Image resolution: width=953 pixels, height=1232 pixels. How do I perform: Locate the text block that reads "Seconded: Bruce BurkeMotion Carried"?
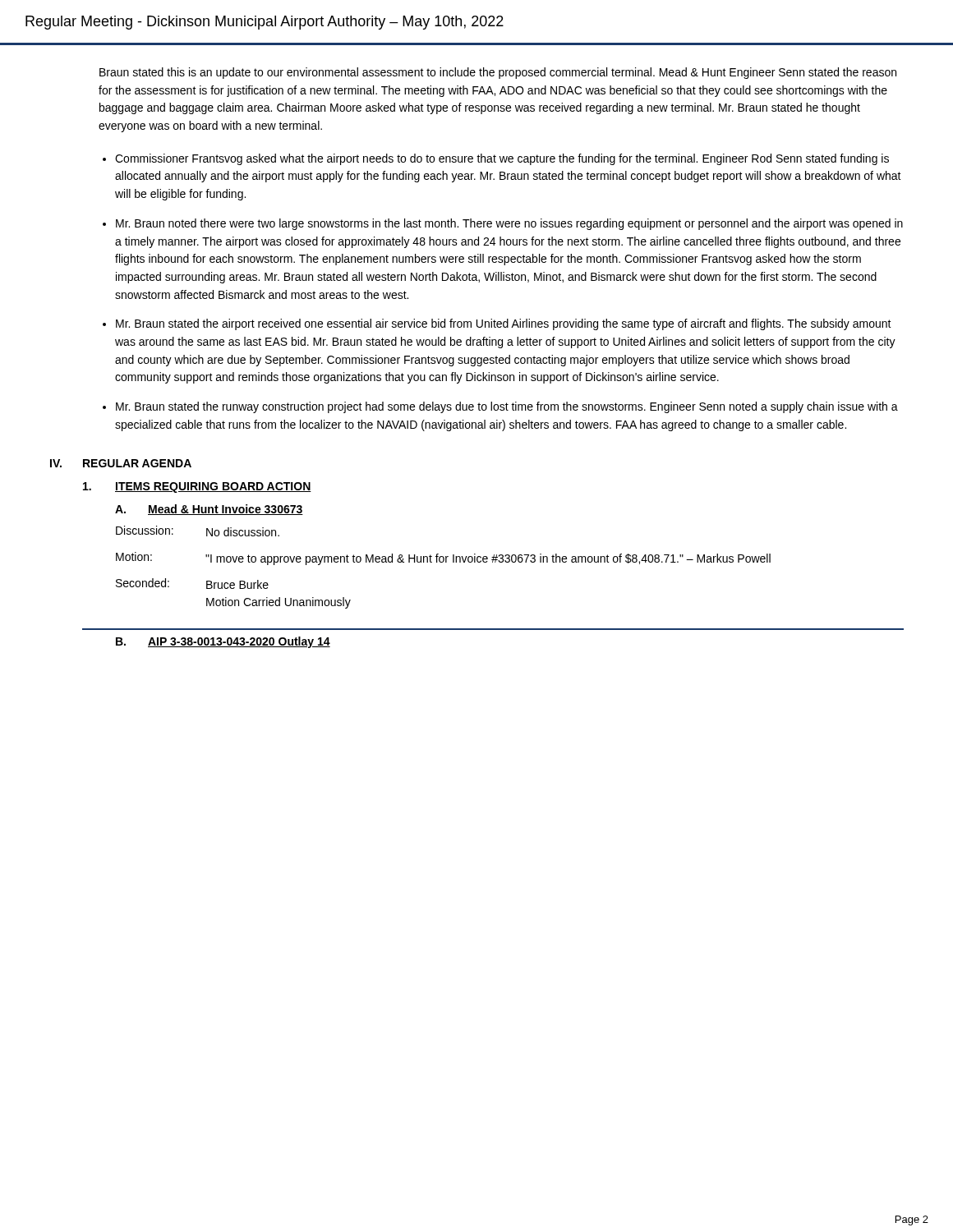pos(143,584)
